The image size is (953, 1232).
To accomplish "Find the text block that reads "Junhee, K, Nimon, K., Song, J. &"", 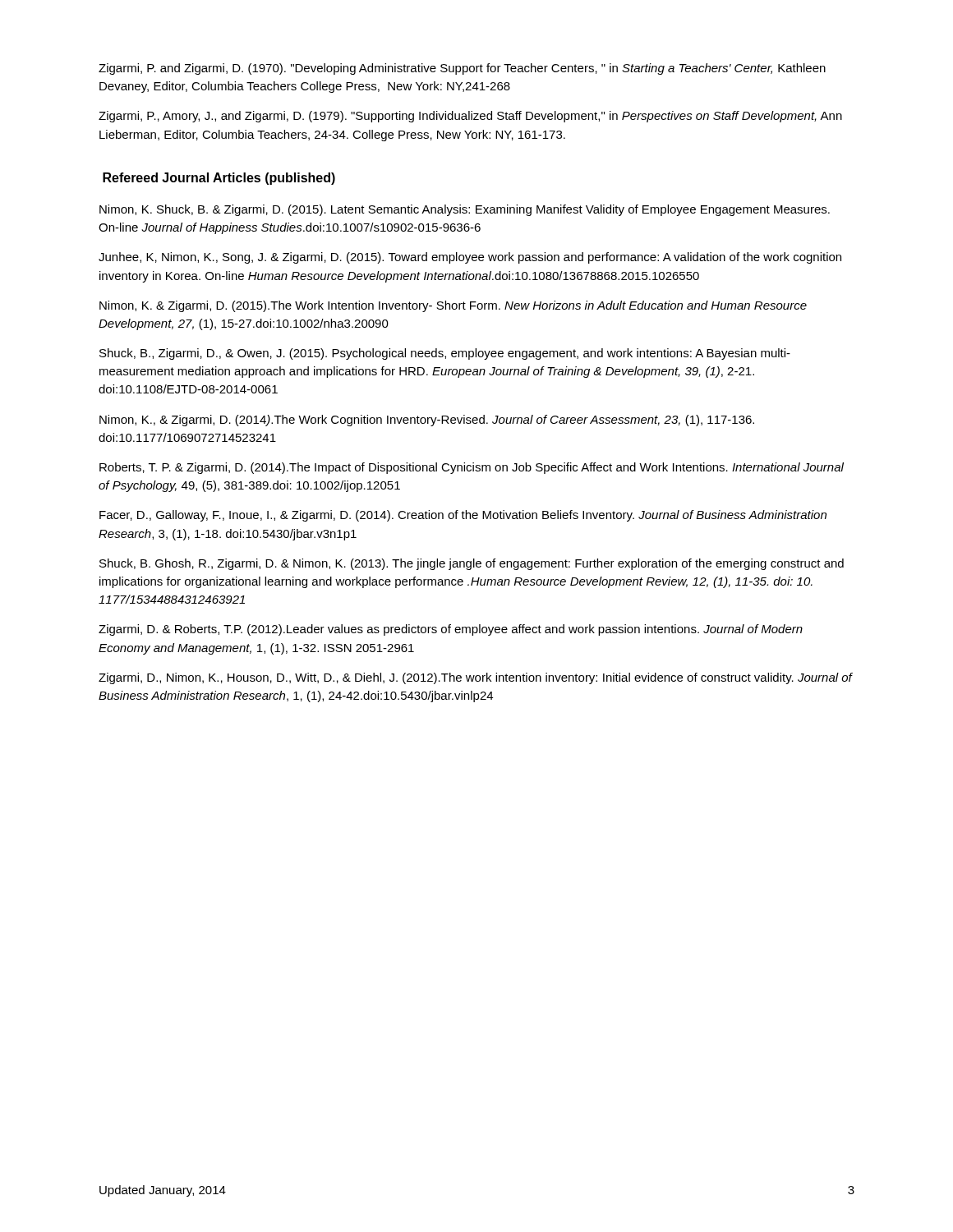I will [x=470, y=266].
